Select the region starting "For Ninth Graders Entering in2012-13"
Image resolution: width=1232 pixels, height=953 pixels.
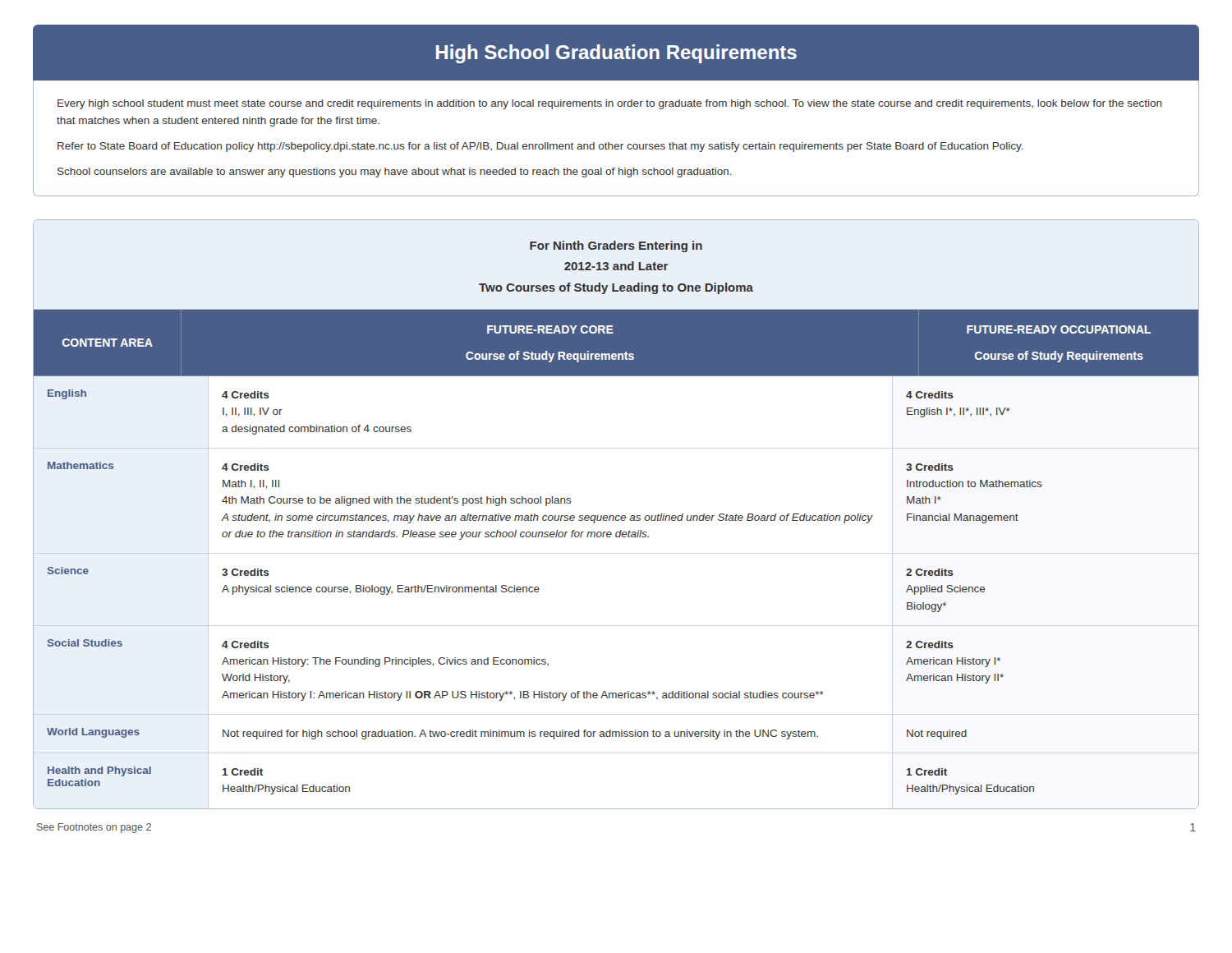[616, 266]
